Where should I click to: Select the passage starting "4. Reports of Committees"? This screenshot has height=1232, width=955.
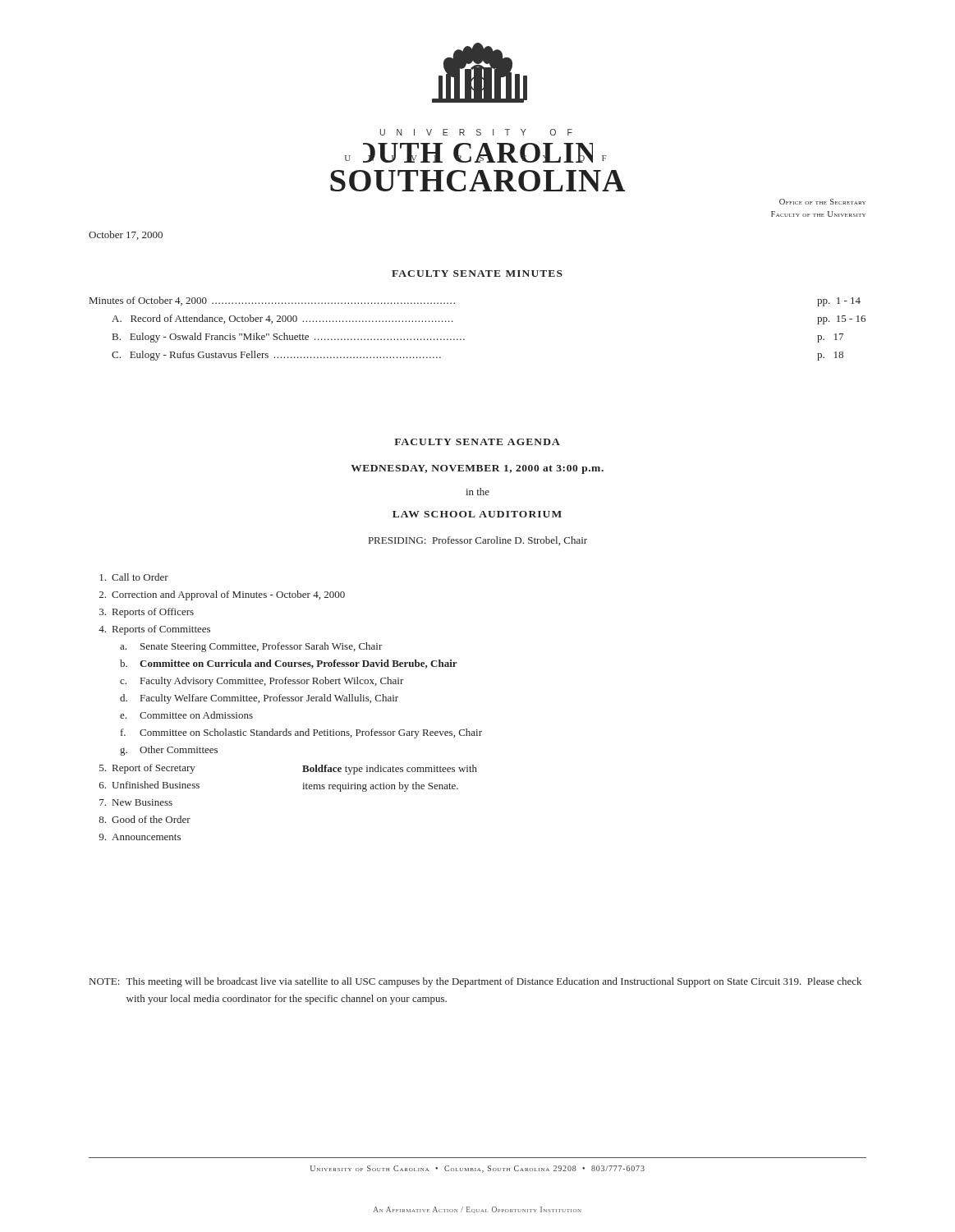[x=150, y=629]
